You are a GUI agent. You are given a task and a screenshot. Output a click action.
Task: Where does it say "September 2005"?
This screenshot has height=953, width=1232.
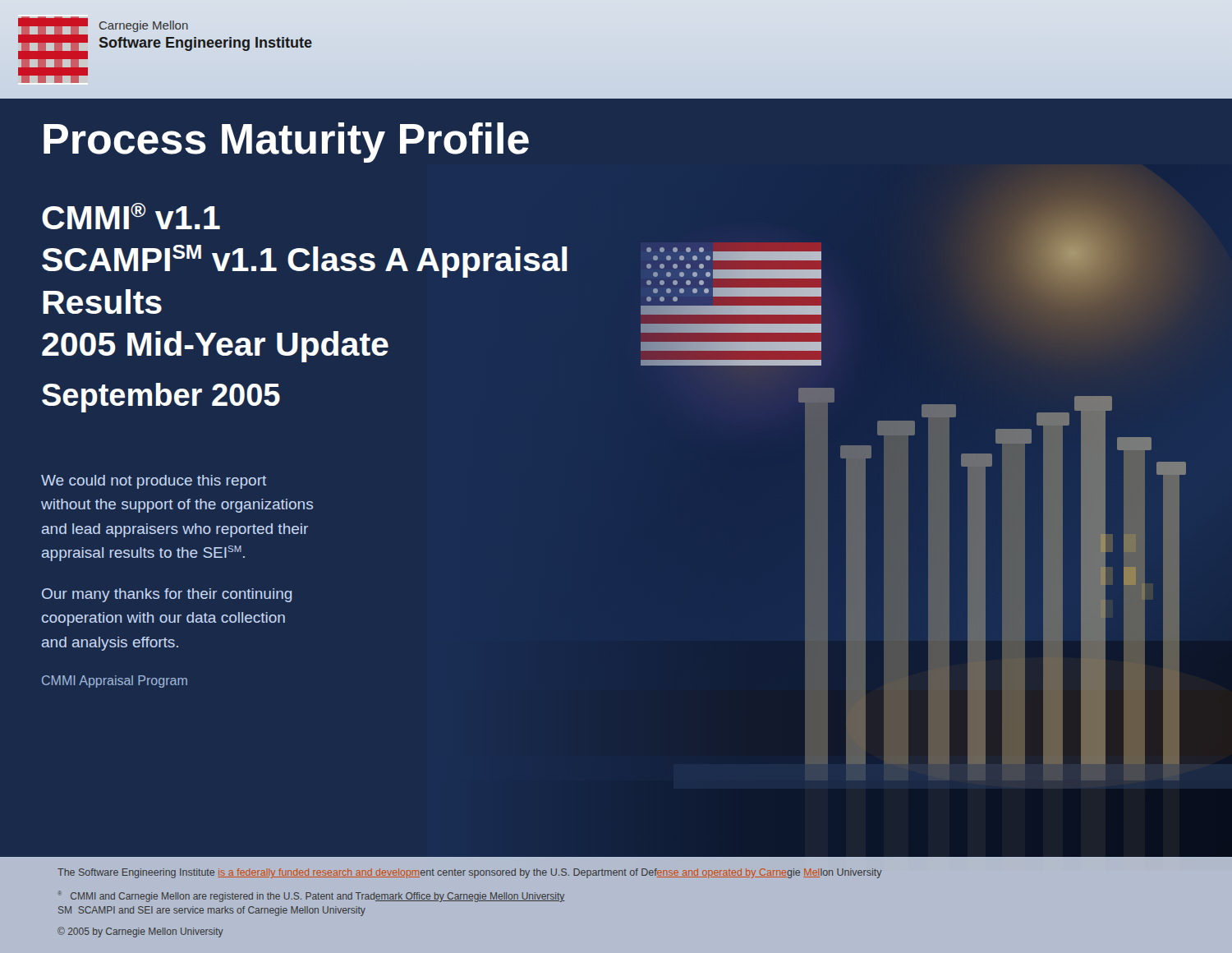tap(161, 395)
